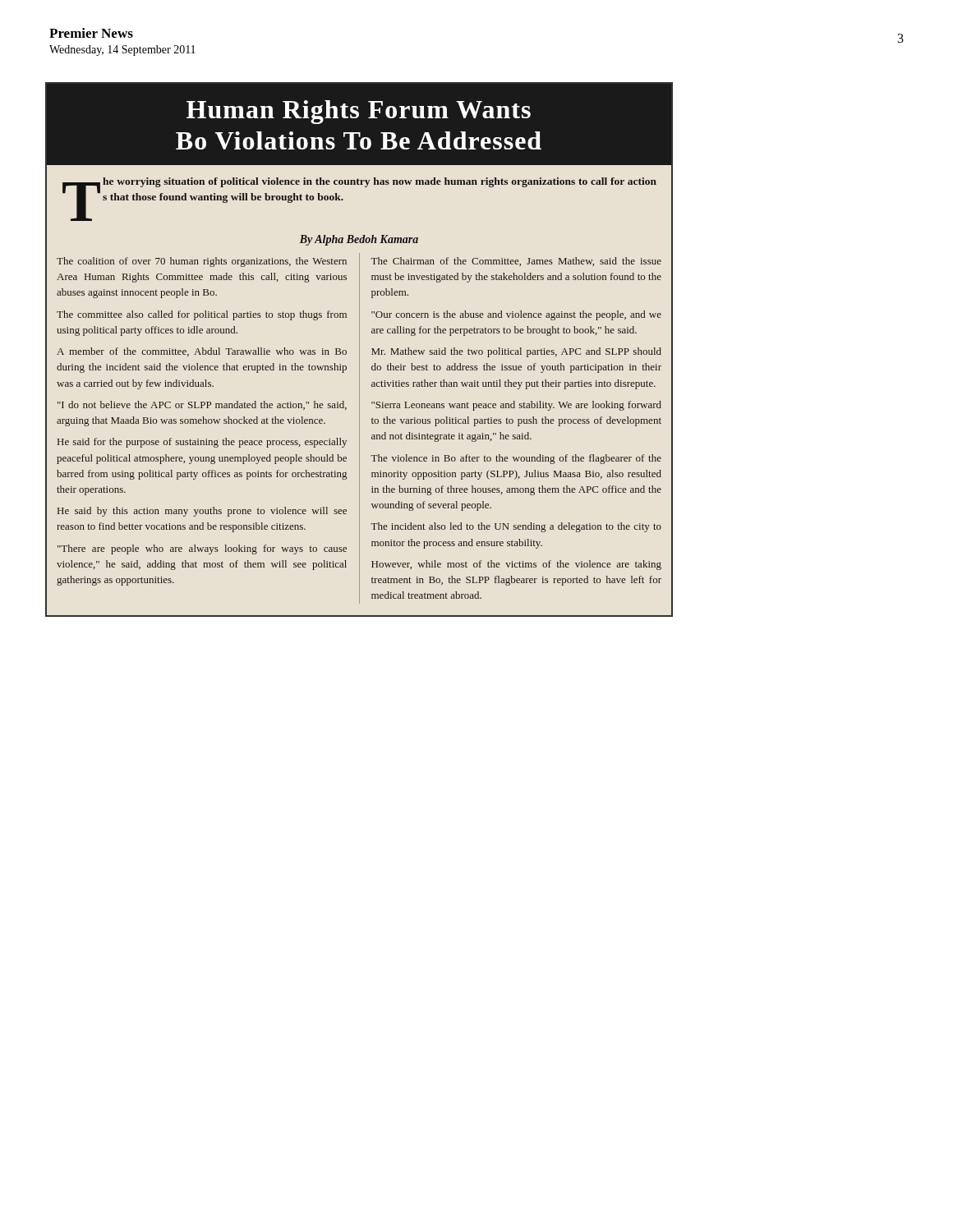Select the caption containing "By Alpha Bedoh"
The width and height of the screenshot is (953, 1232).
coord(359,239)
